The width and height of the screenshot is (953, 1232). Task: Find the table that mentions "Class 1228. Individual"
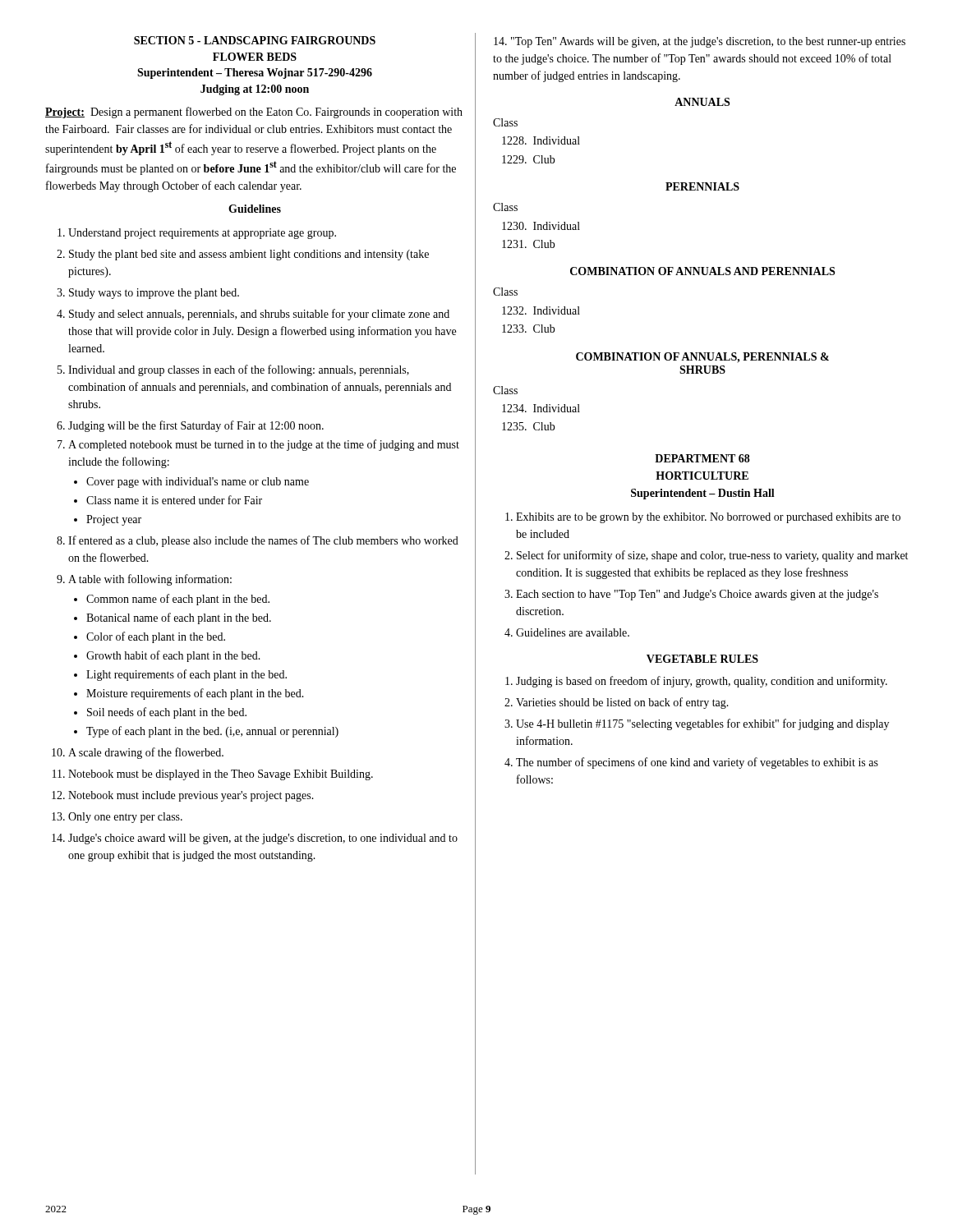(x=702, y=142)
